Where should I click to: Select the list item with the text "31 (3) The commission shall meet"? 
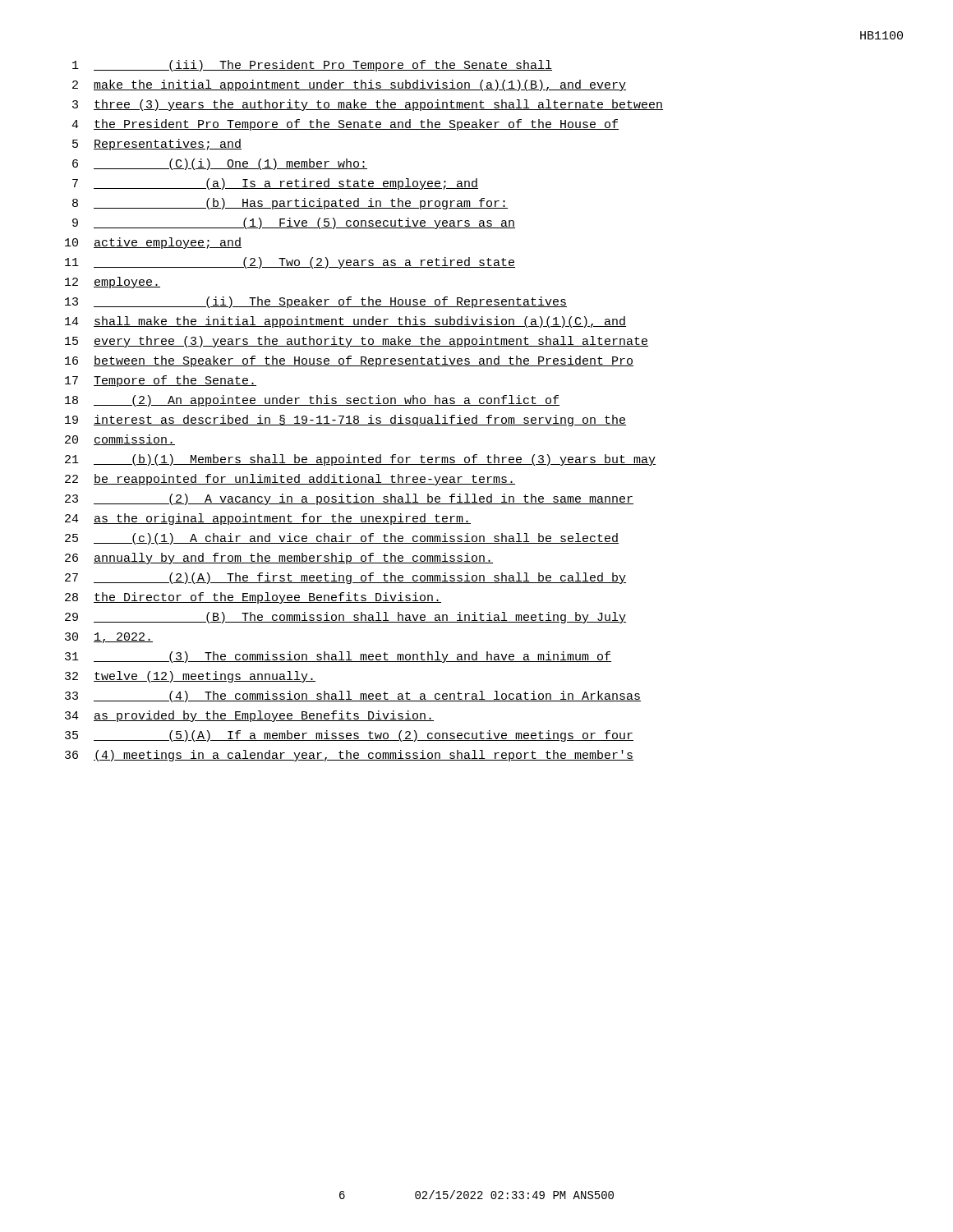click(x=476, y=657)
